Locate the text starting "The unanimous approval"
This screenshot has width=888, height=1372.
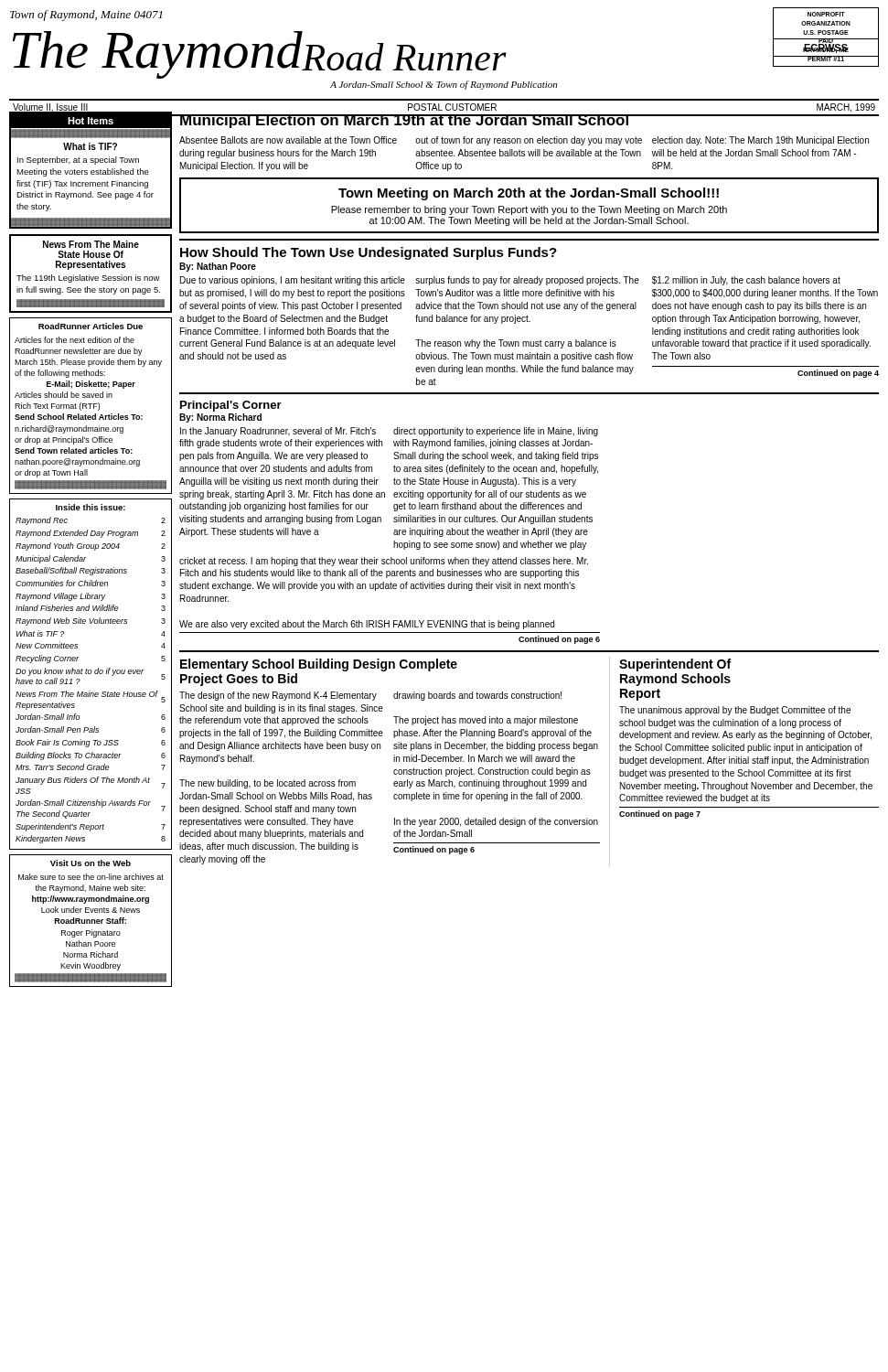pyautogui.click(x=749, y=762)
